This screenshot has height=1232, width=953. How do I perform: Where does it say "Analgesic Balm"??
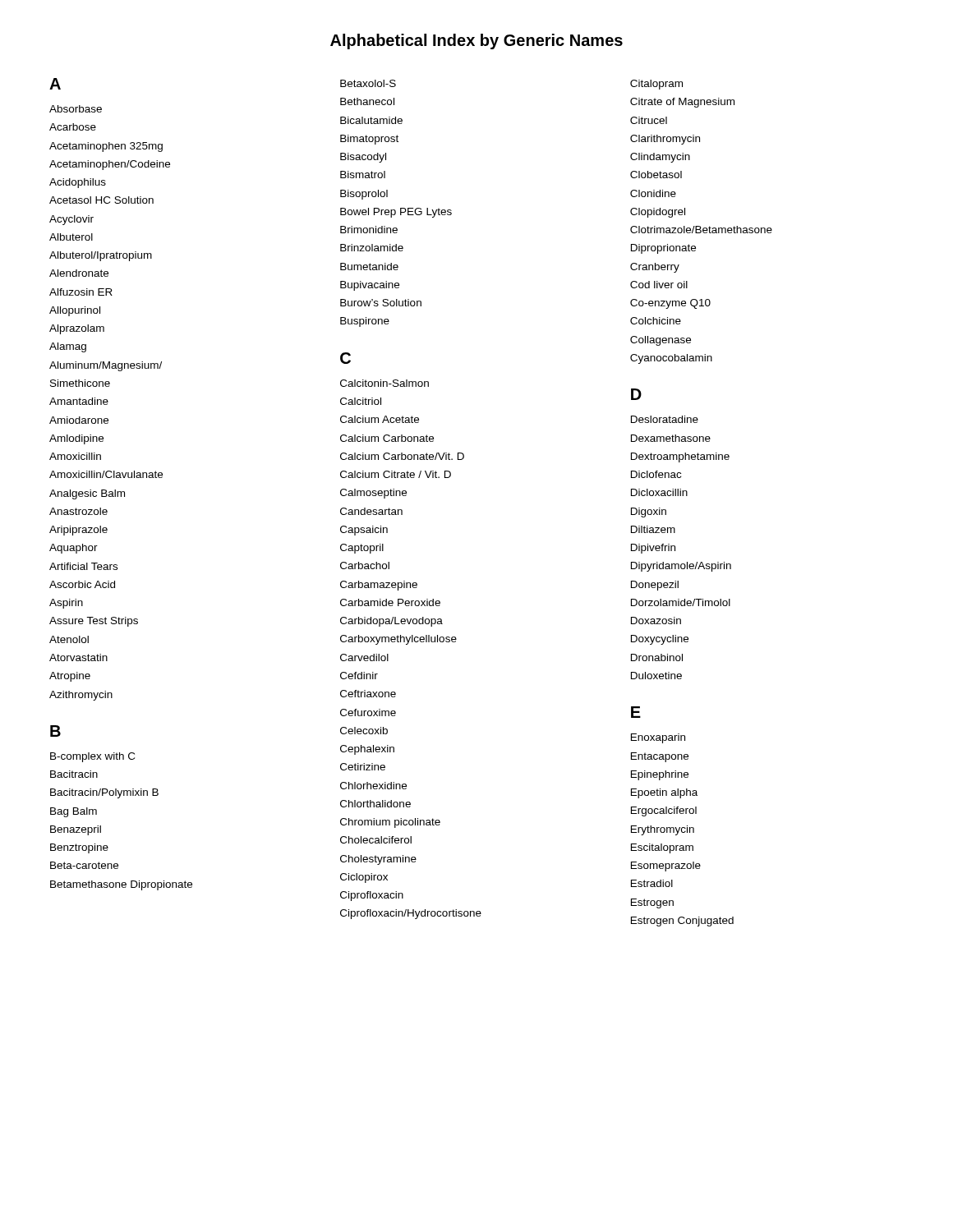87,493
